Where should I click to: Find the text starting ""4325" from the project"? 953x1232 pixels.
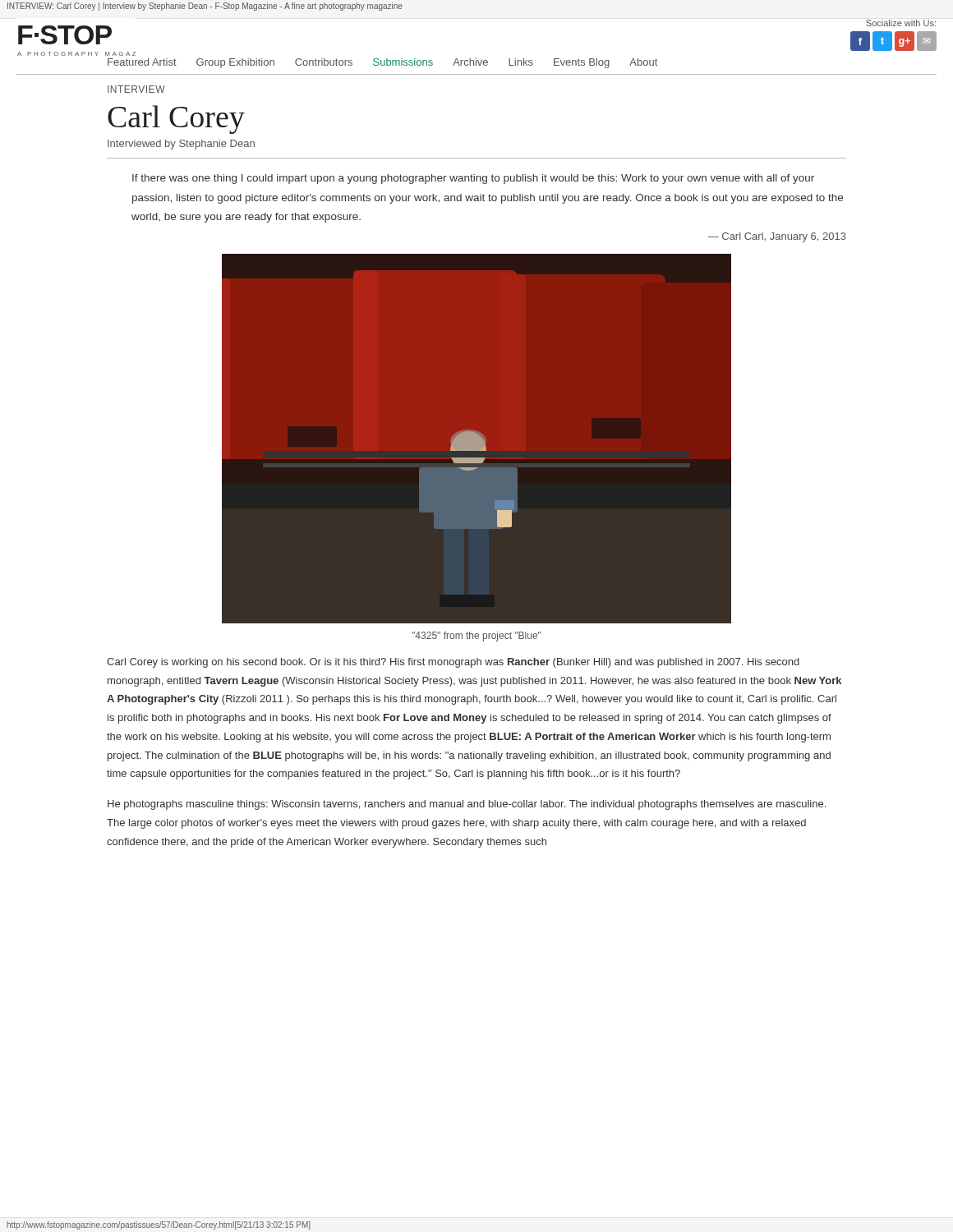click(x=476, y=636)
